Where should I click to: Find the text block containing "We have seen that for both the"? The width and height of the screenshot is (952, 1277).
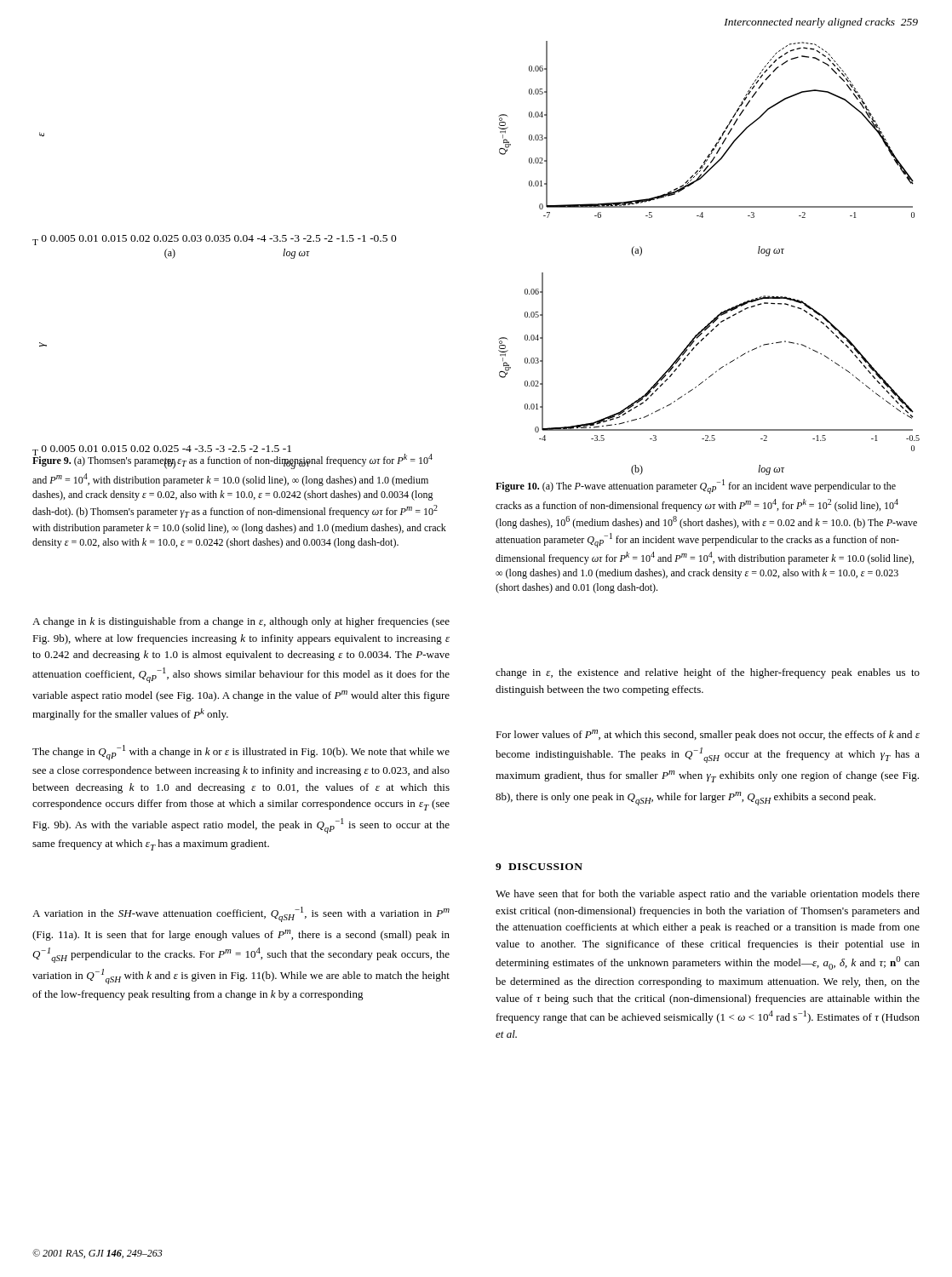point(708,964)
